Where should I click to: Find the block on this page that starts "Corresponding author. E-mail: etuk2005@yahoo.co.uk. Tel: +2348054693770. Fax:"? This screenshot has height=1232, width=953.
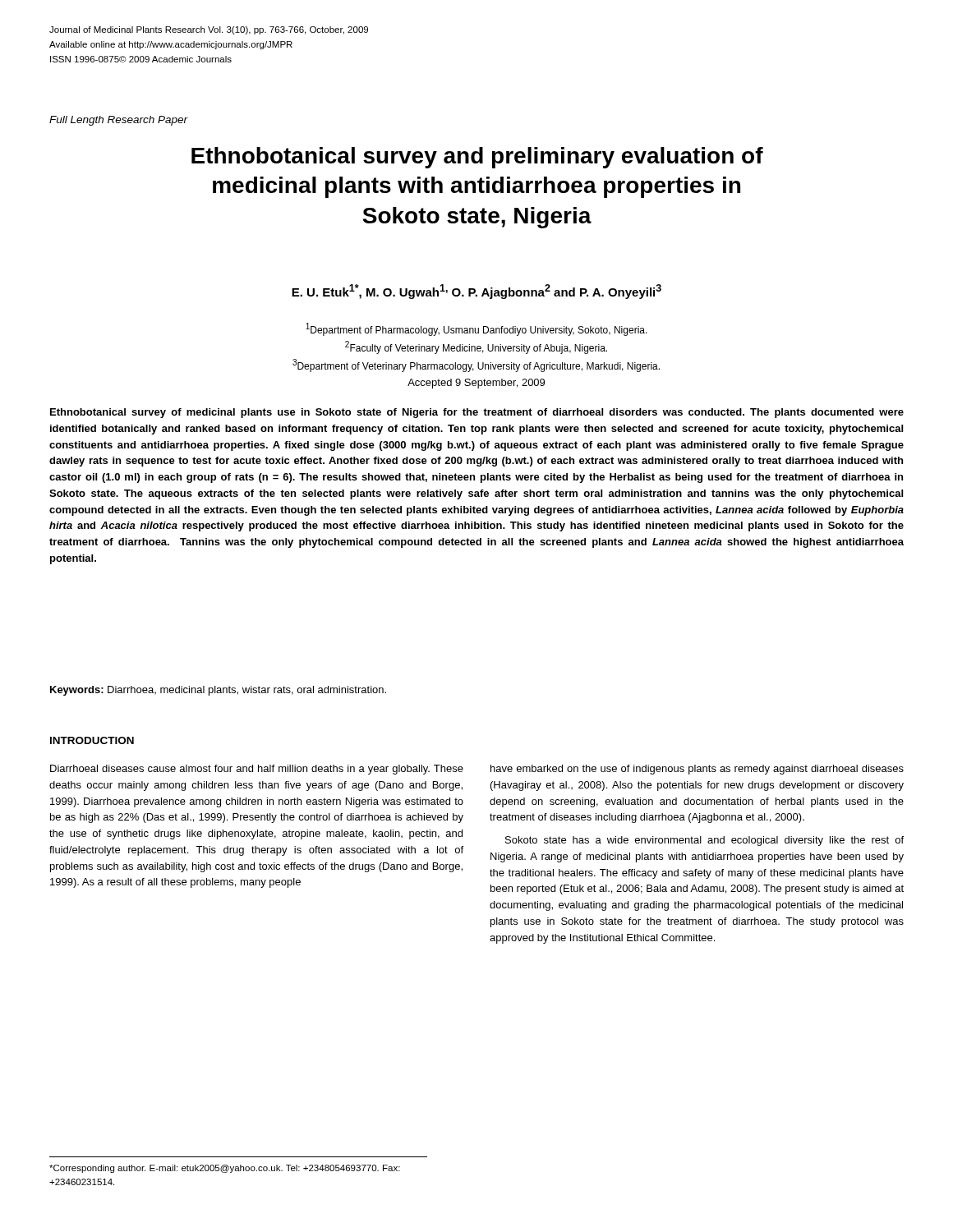[x=225, y=1175]
